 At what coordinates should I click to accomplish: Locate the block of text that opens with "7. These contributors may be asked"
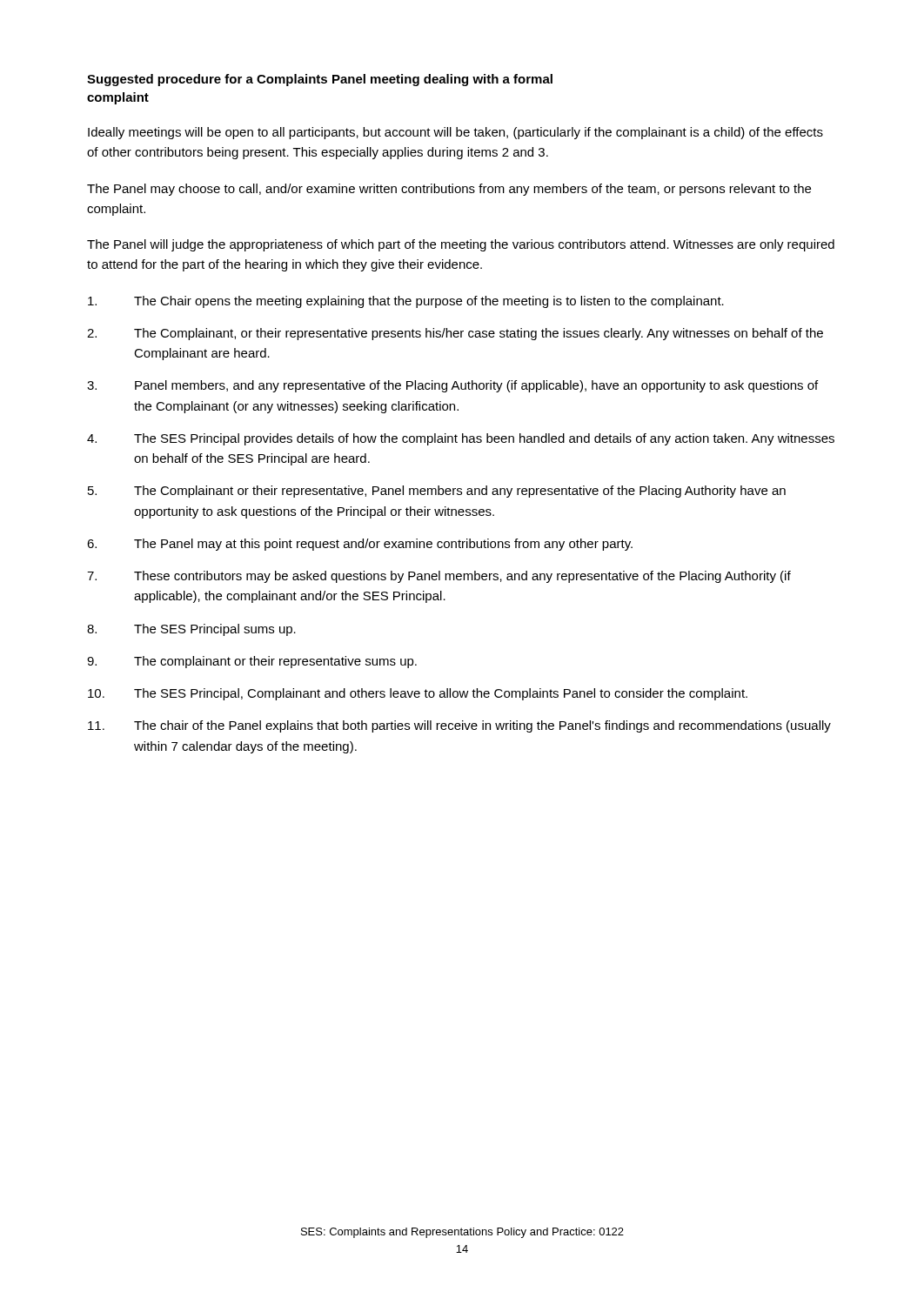462,586
